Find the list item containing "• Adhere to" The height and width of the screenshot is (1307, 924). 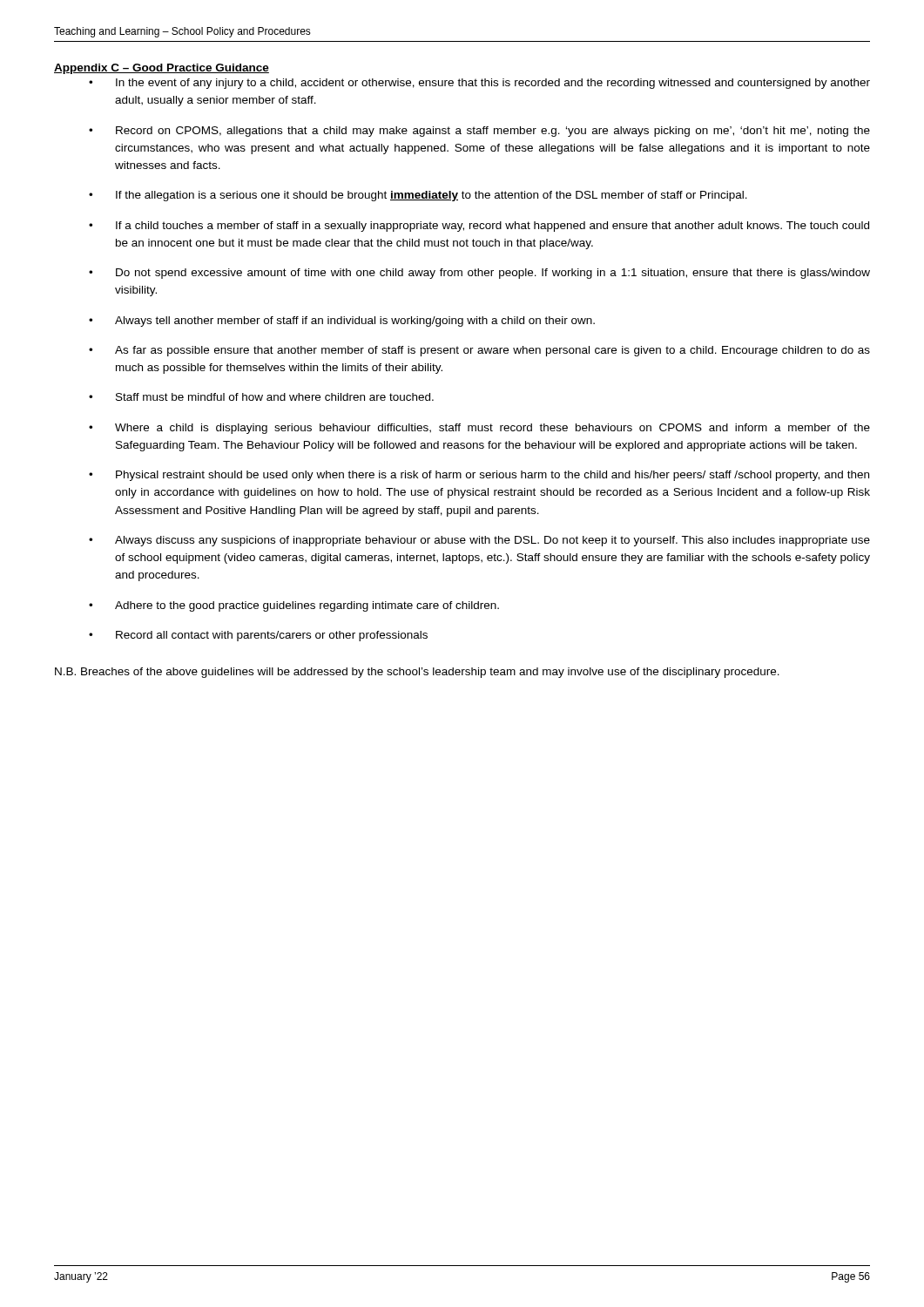pyautogui.click(x=462, y=605)
